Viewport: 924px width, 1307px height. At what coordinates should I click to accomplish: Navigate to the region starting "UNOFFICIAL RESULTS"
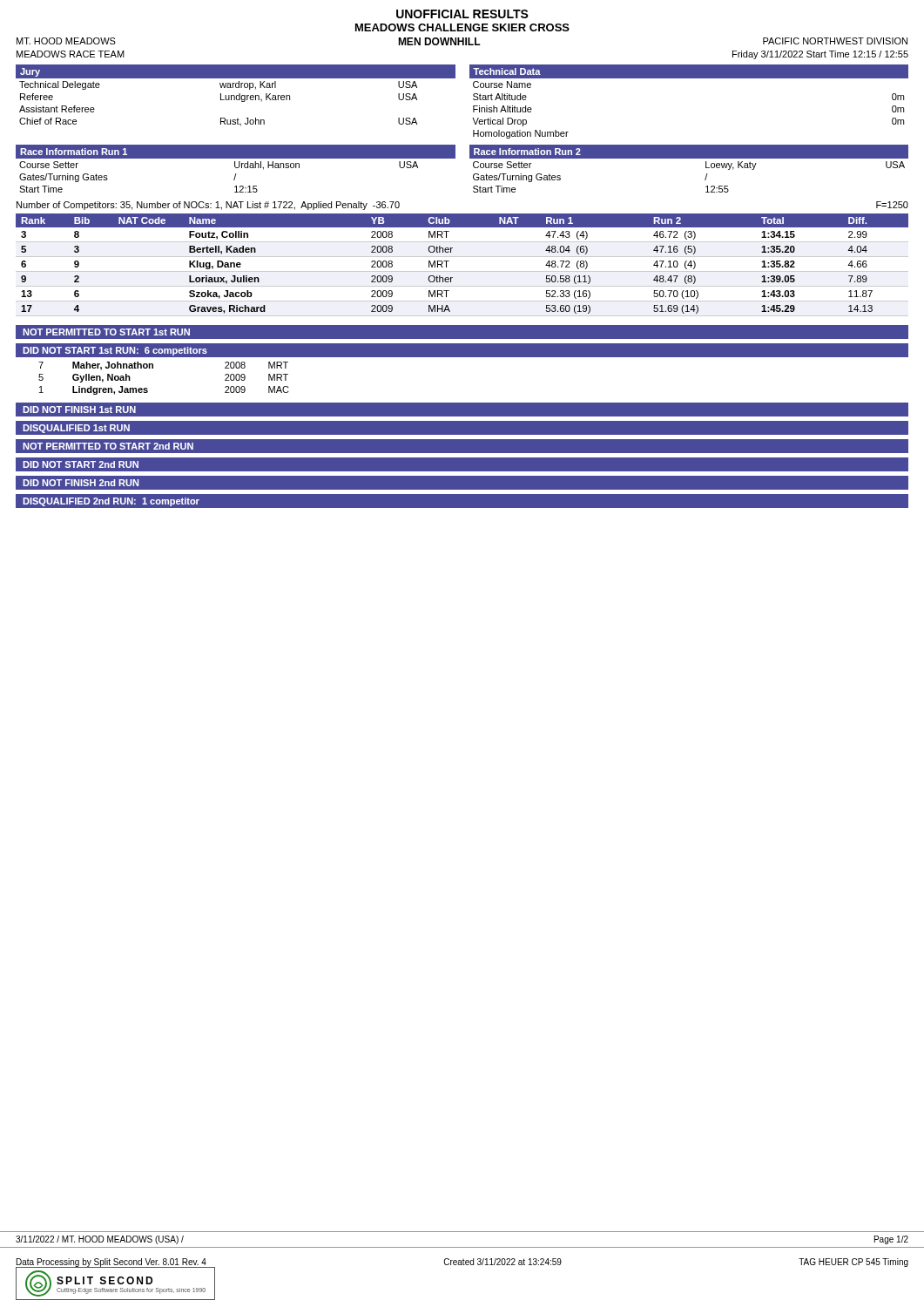coord(462,14)
